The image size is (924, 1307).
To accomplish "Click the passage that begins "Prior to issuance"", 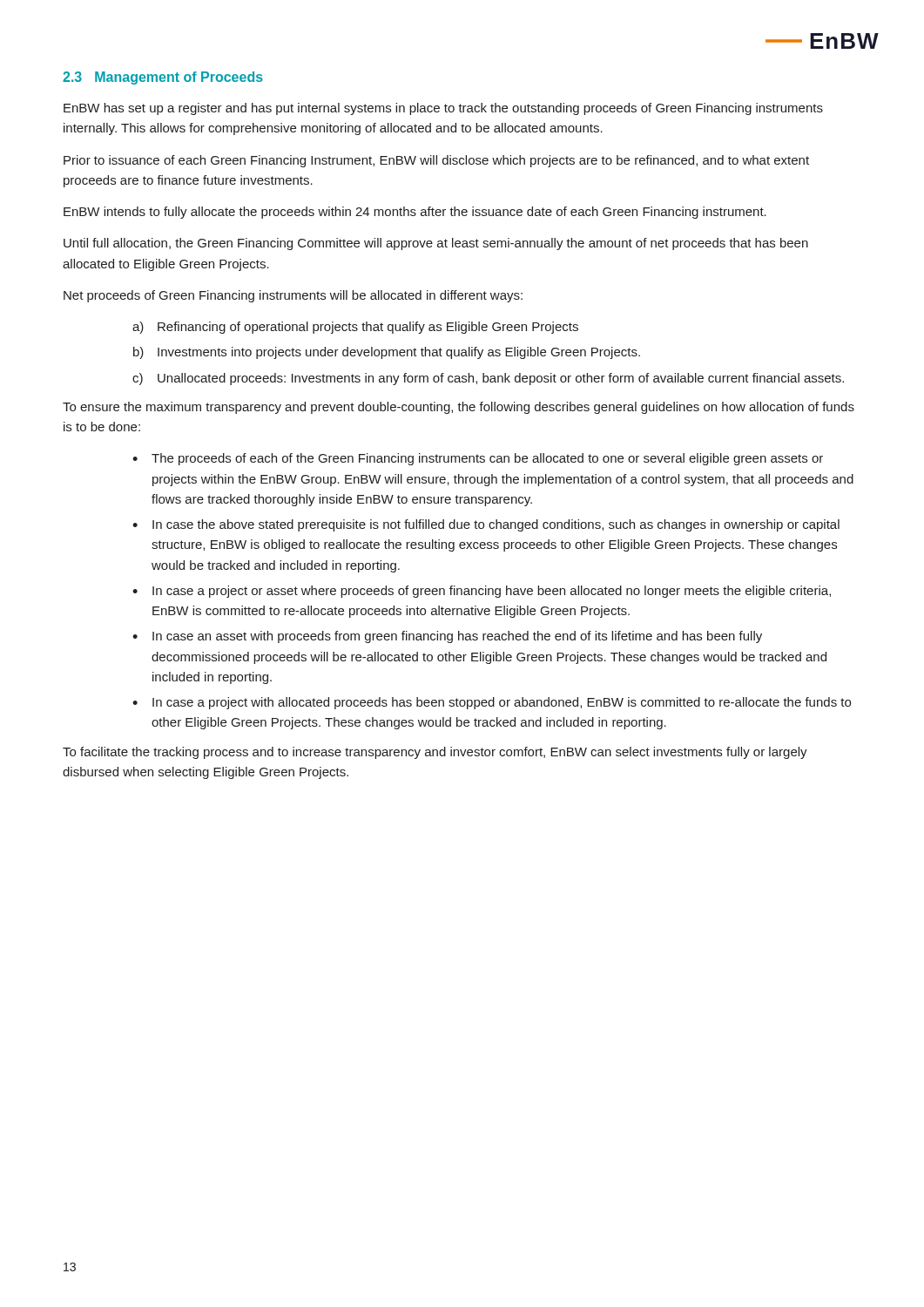I will pos(436,170).
